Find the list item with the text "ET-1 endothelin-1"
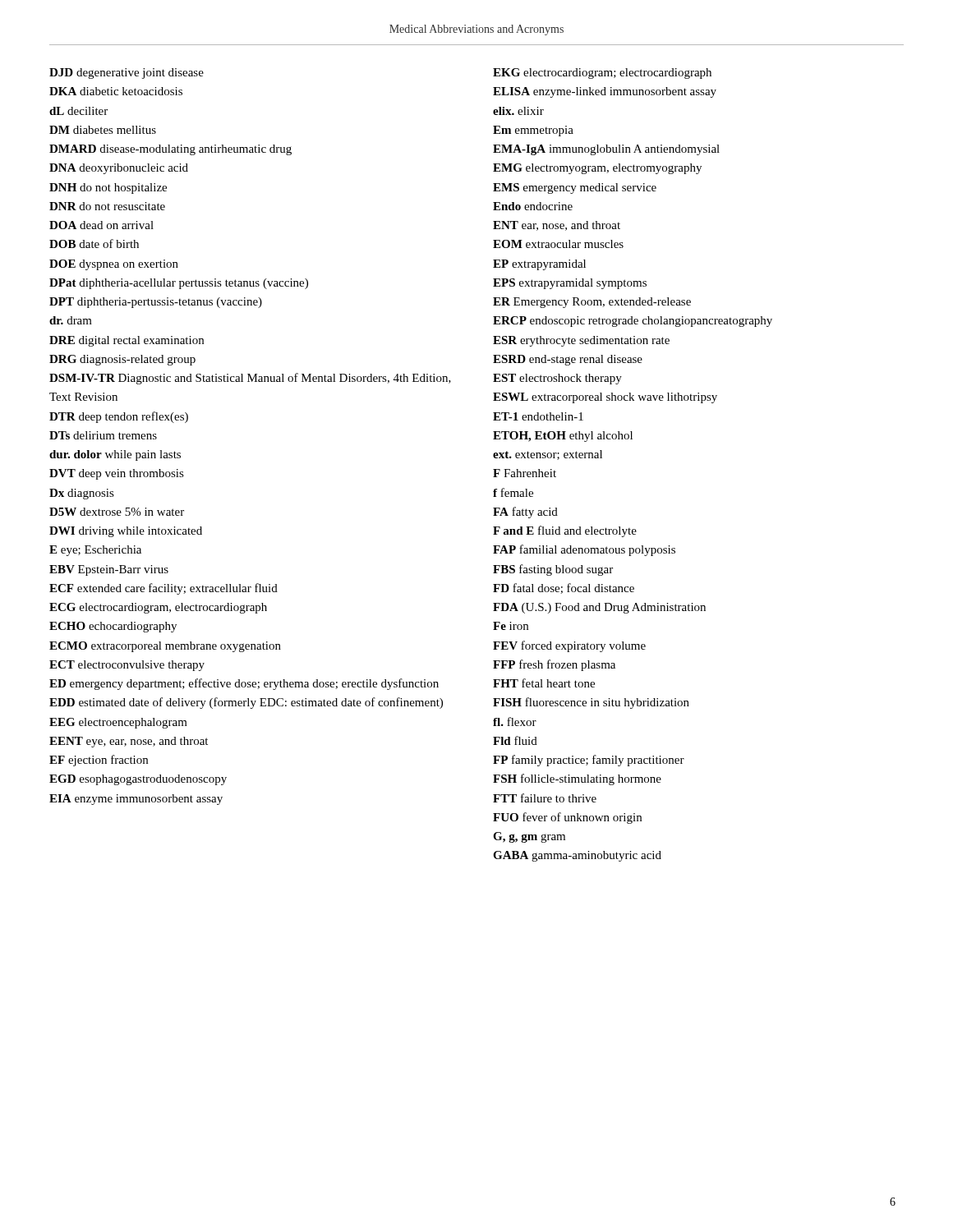953x1232 pixels. pos(538,416)
